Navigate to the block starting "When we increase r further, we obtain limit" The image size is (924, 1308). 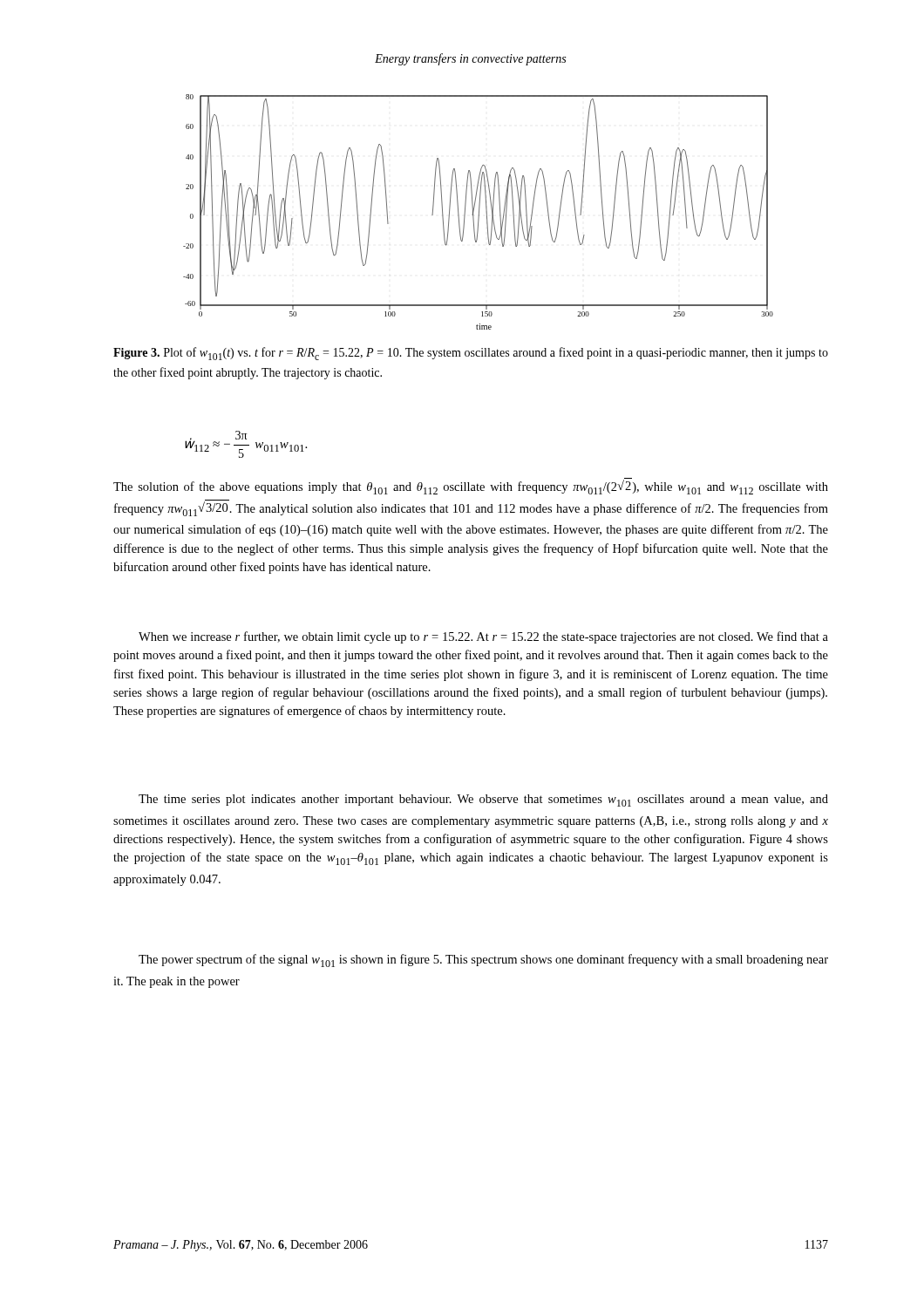tap(471, 674)
